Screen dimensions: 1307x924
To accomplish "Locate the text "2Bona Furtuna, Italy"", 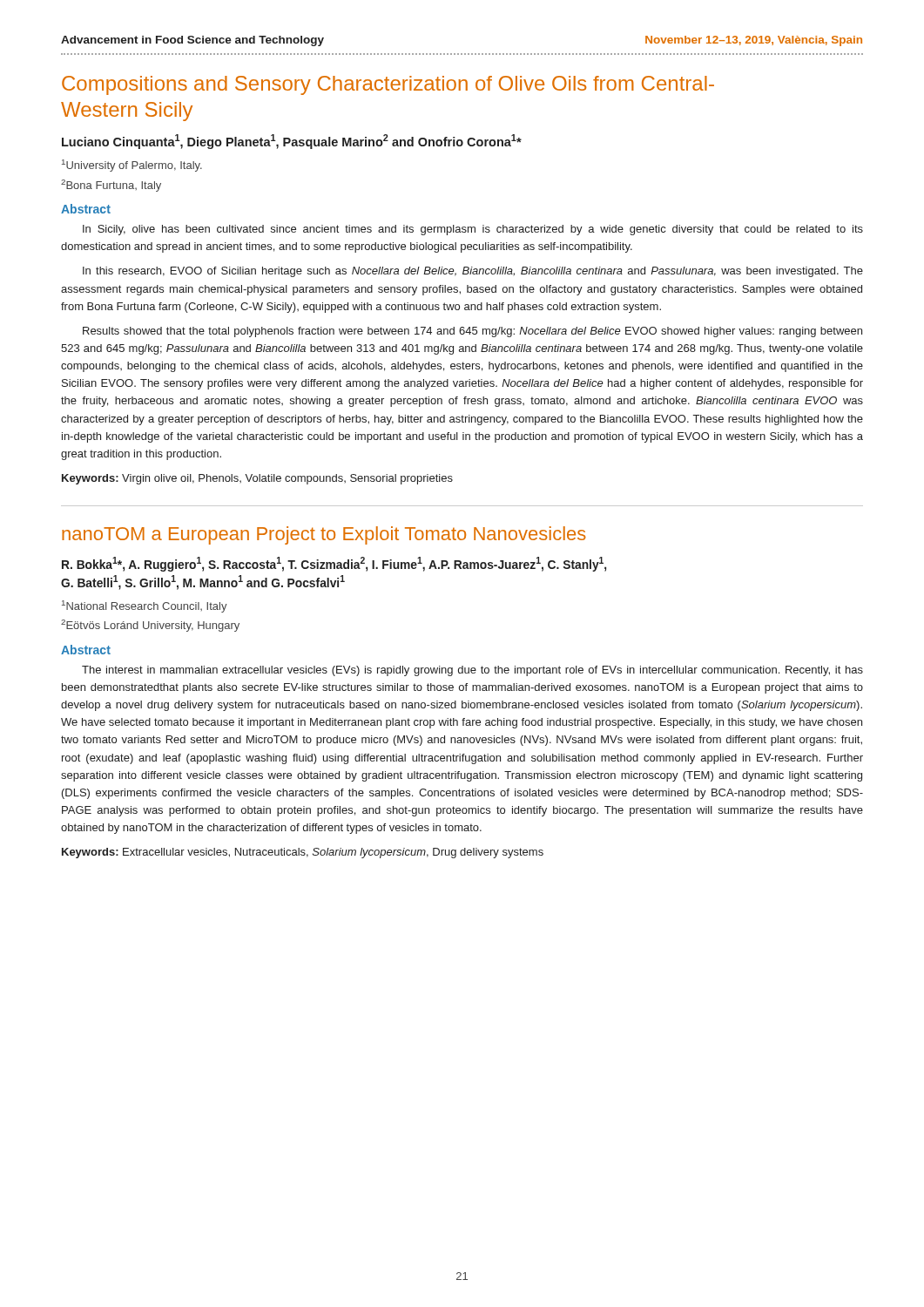I will pos(111,184).
